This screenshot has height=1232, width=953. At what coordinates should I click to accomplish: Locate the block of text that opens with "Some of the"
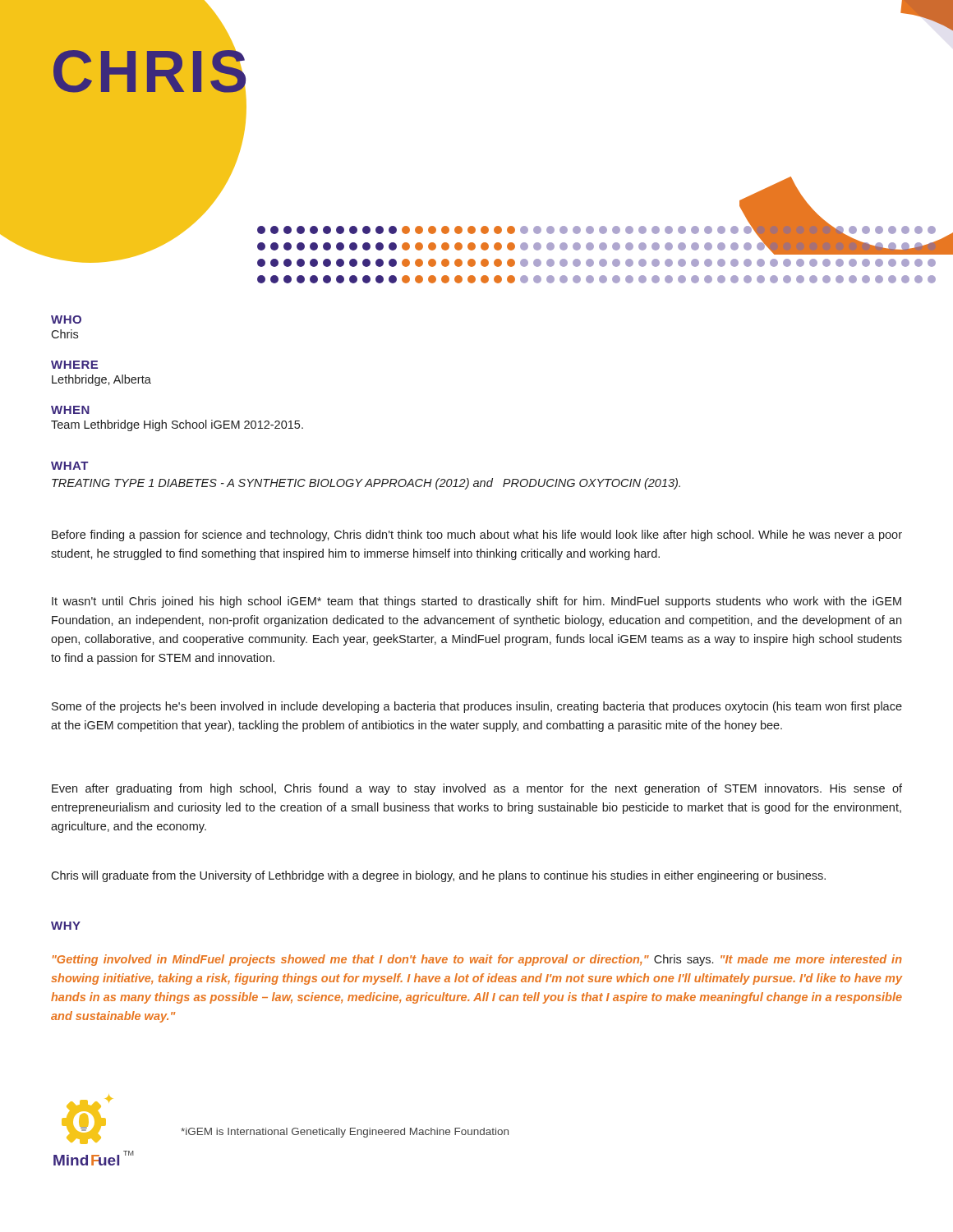coord(476,716)
